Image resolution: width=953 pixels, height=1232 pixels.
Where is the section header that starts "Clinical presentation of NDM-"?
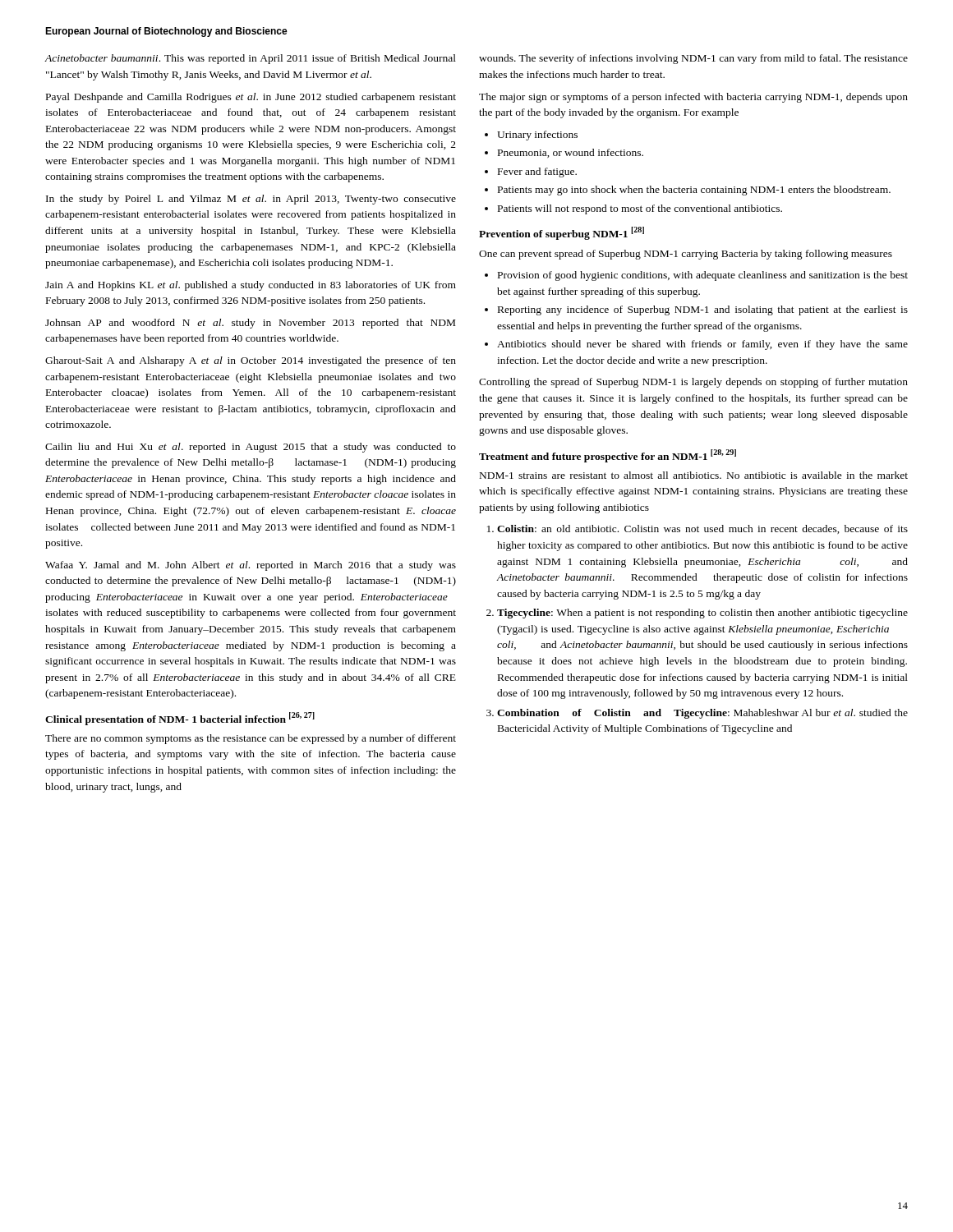point(180,717)
